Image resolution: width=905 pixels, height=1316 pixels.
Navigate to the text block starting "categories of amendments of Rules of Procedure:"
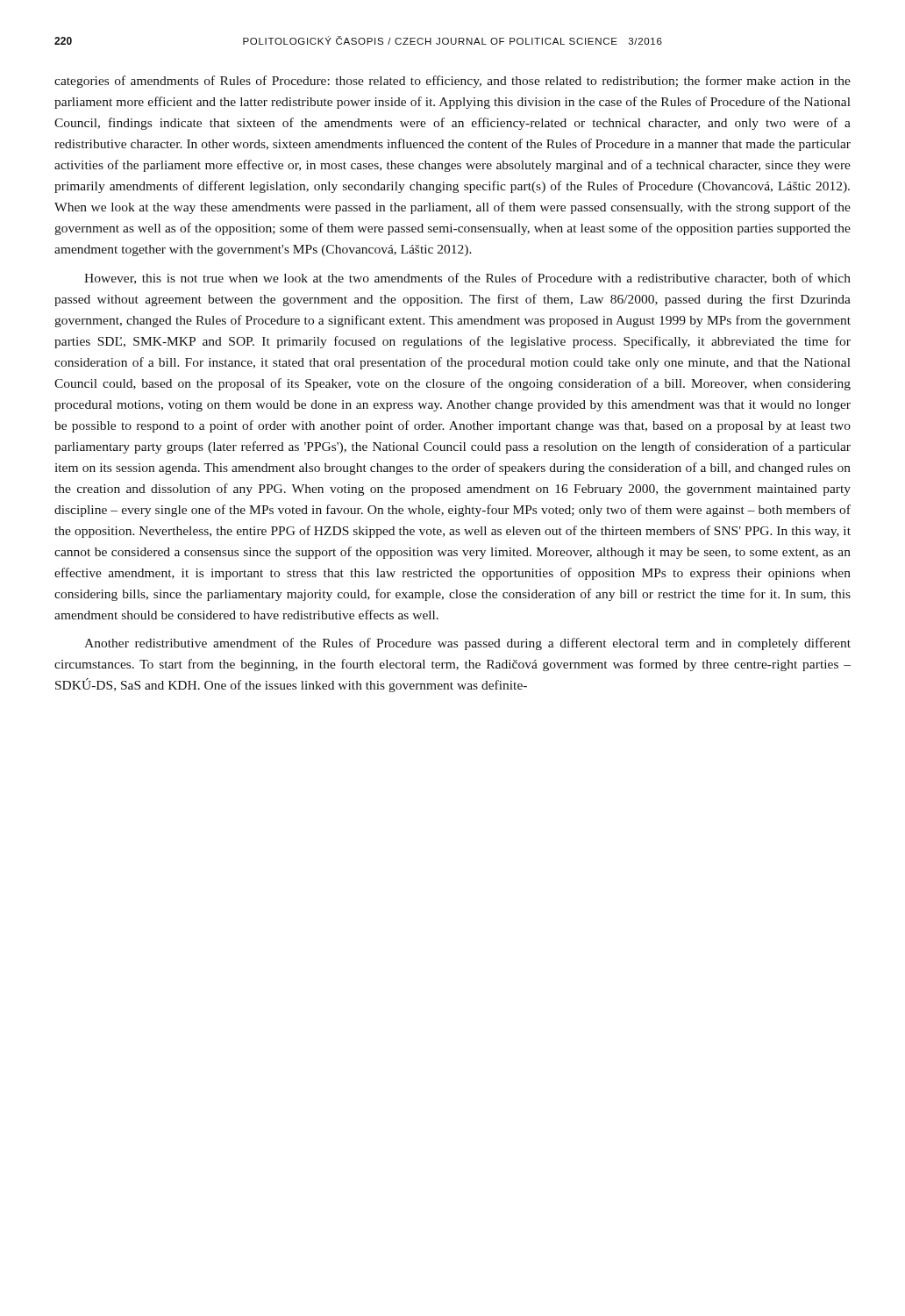(x=452, y=165)
